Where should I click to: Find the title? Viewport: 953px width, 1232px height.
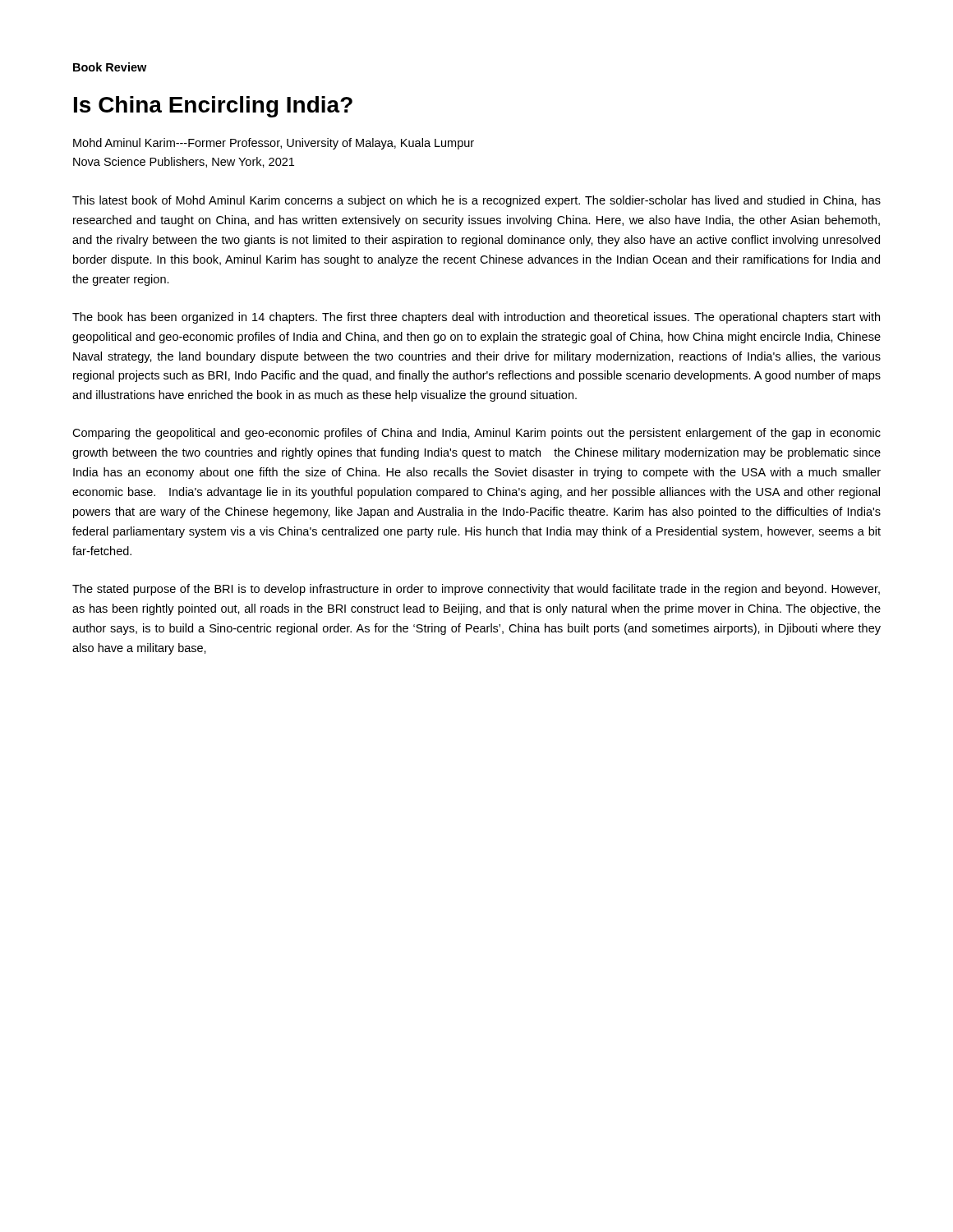point(213,105)
